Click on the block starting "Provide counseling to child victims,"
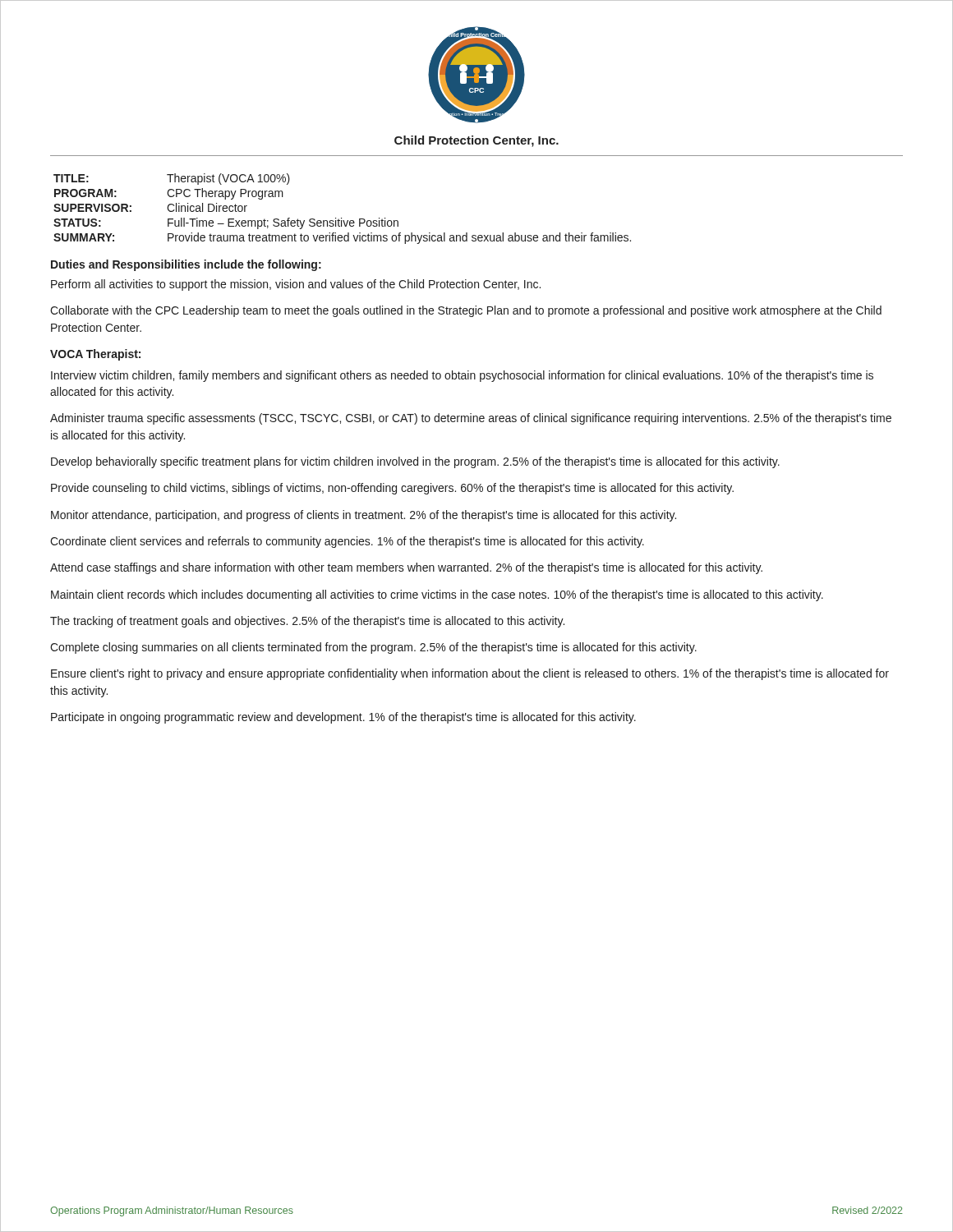Image resolution: width=953 pixels, height=1232 pixels. 392,488
